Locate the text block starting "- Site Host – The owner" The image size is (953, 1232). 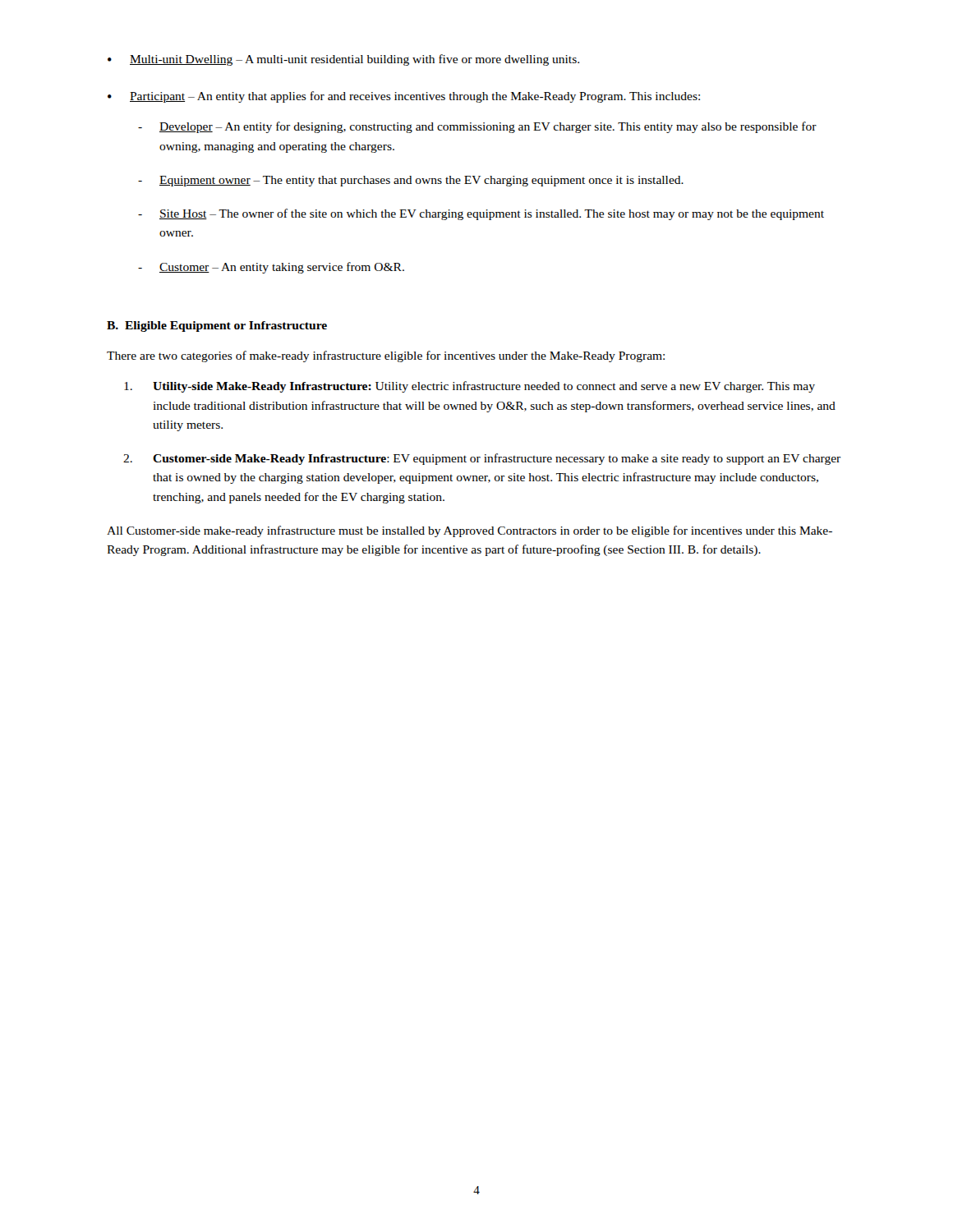(492, 223)
